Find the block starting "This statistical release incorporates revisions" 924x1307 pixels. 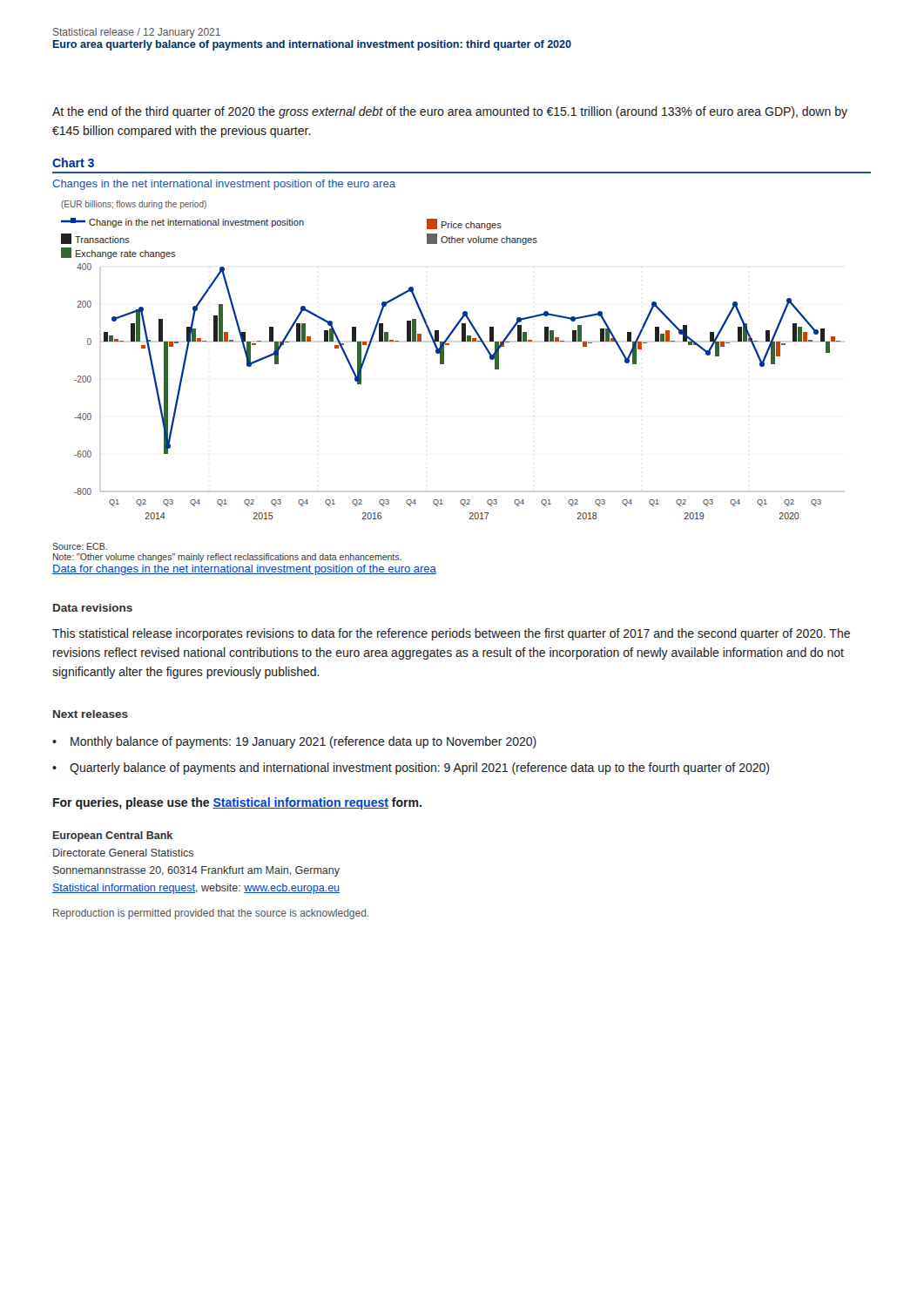pyautogui.click(x=451, y=653)
